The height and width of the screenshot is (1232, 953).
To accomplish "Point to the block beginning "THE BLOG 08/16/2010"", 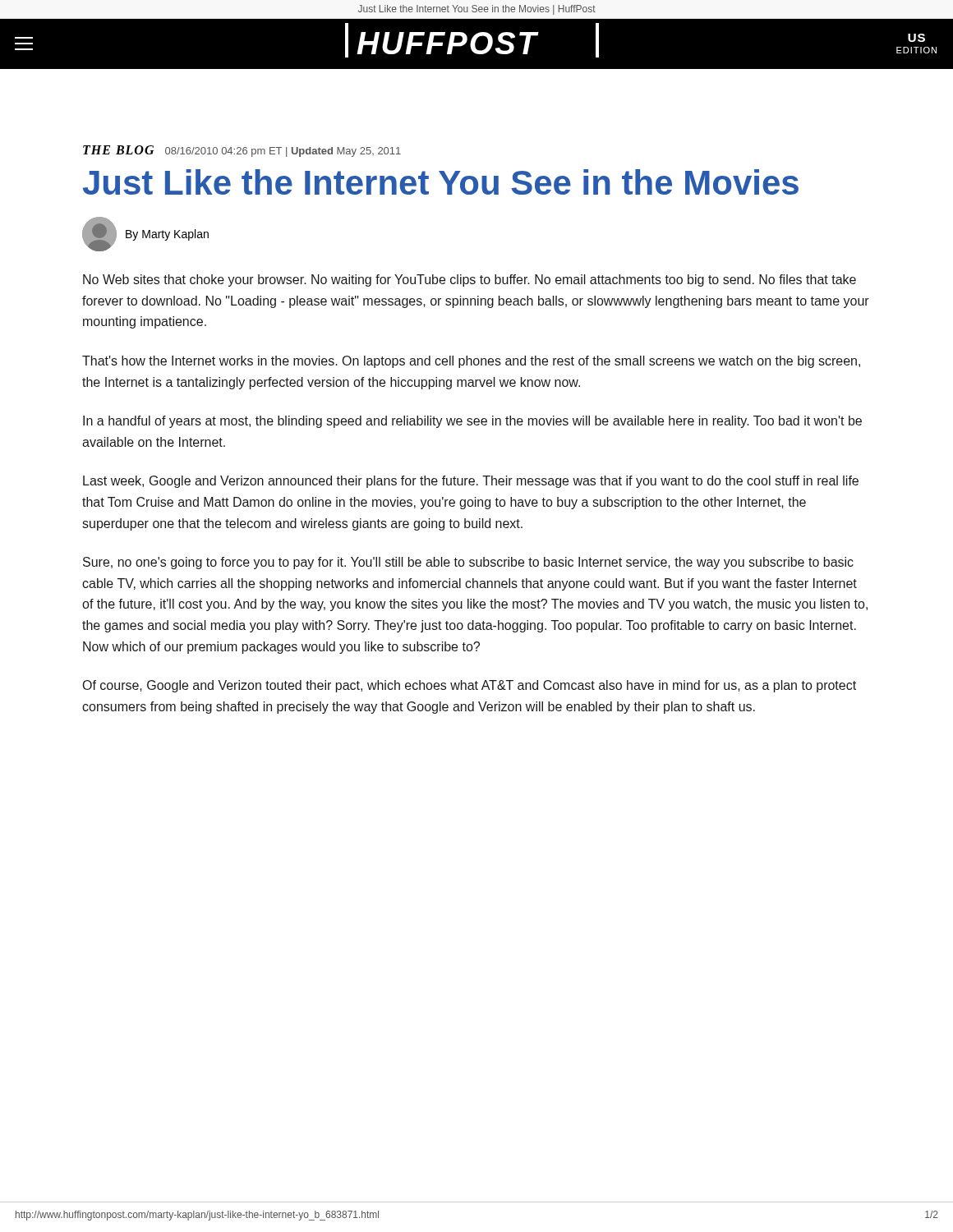I will [x=242, y=150].
